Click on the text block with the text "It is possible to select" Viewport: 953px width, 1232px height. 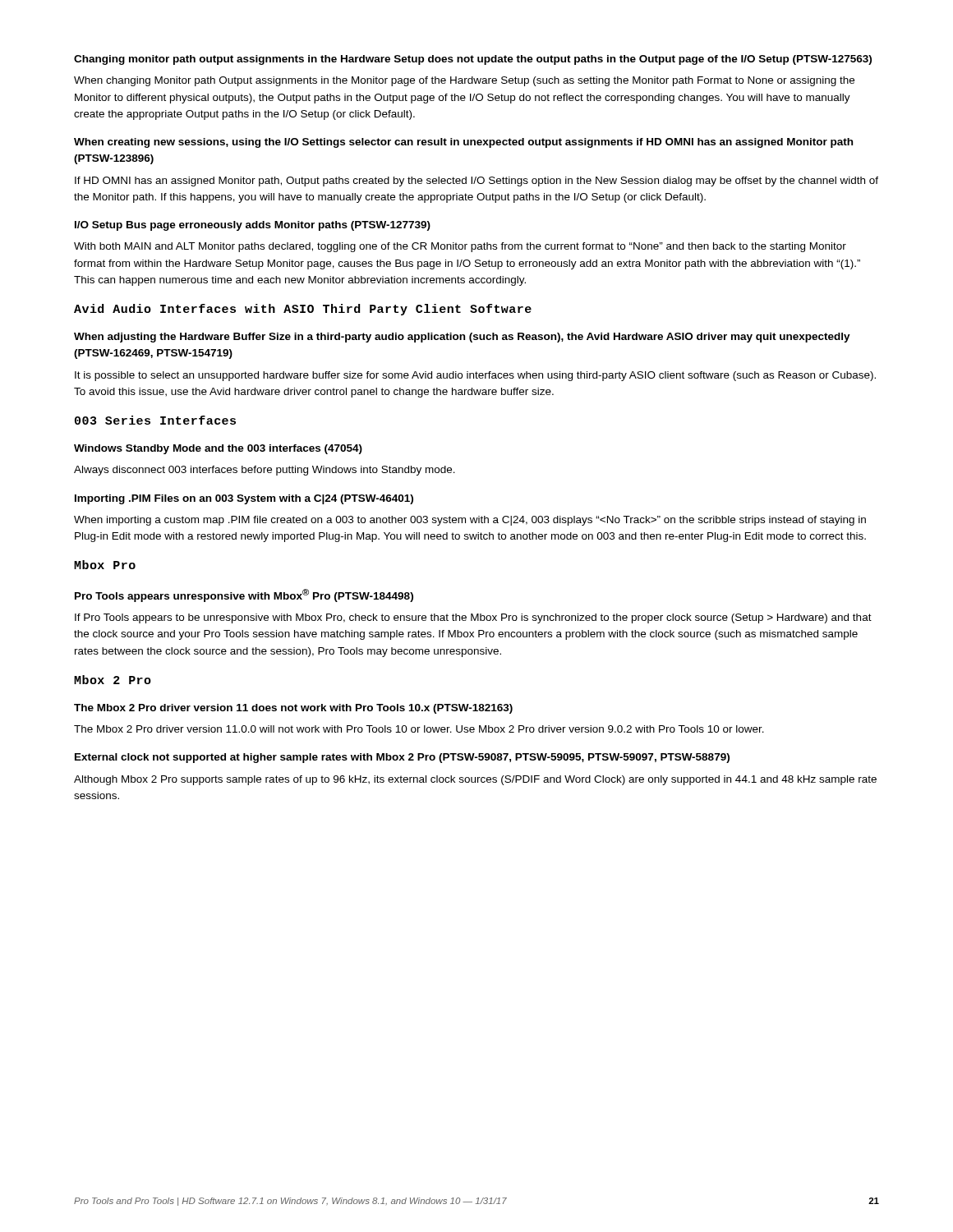(476, 383)
